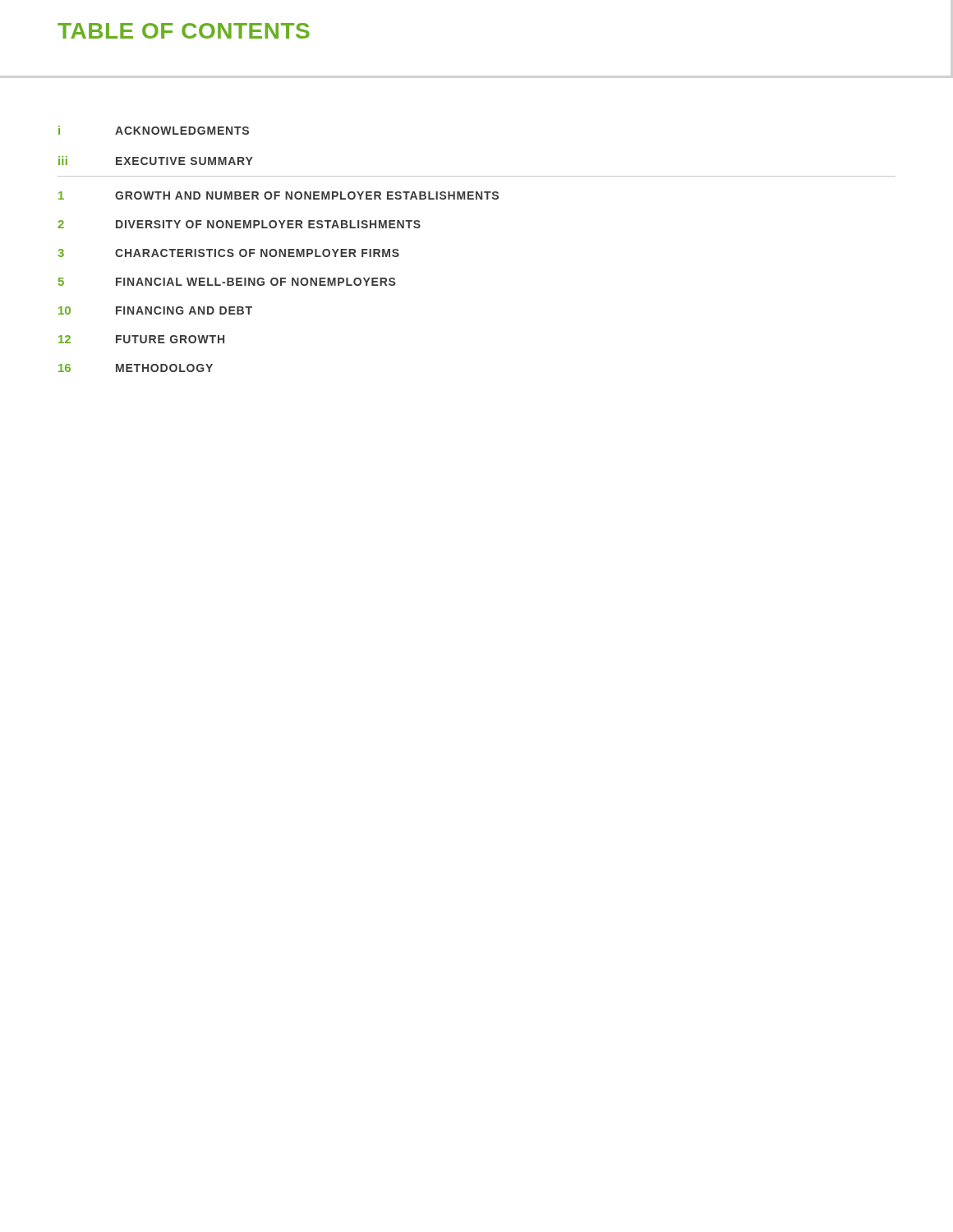Point to the text block starting "TABLE OF CONTENTS"
Image resolution: width=953 pixels, height=1232 pixels.
[x=184, y=31]
